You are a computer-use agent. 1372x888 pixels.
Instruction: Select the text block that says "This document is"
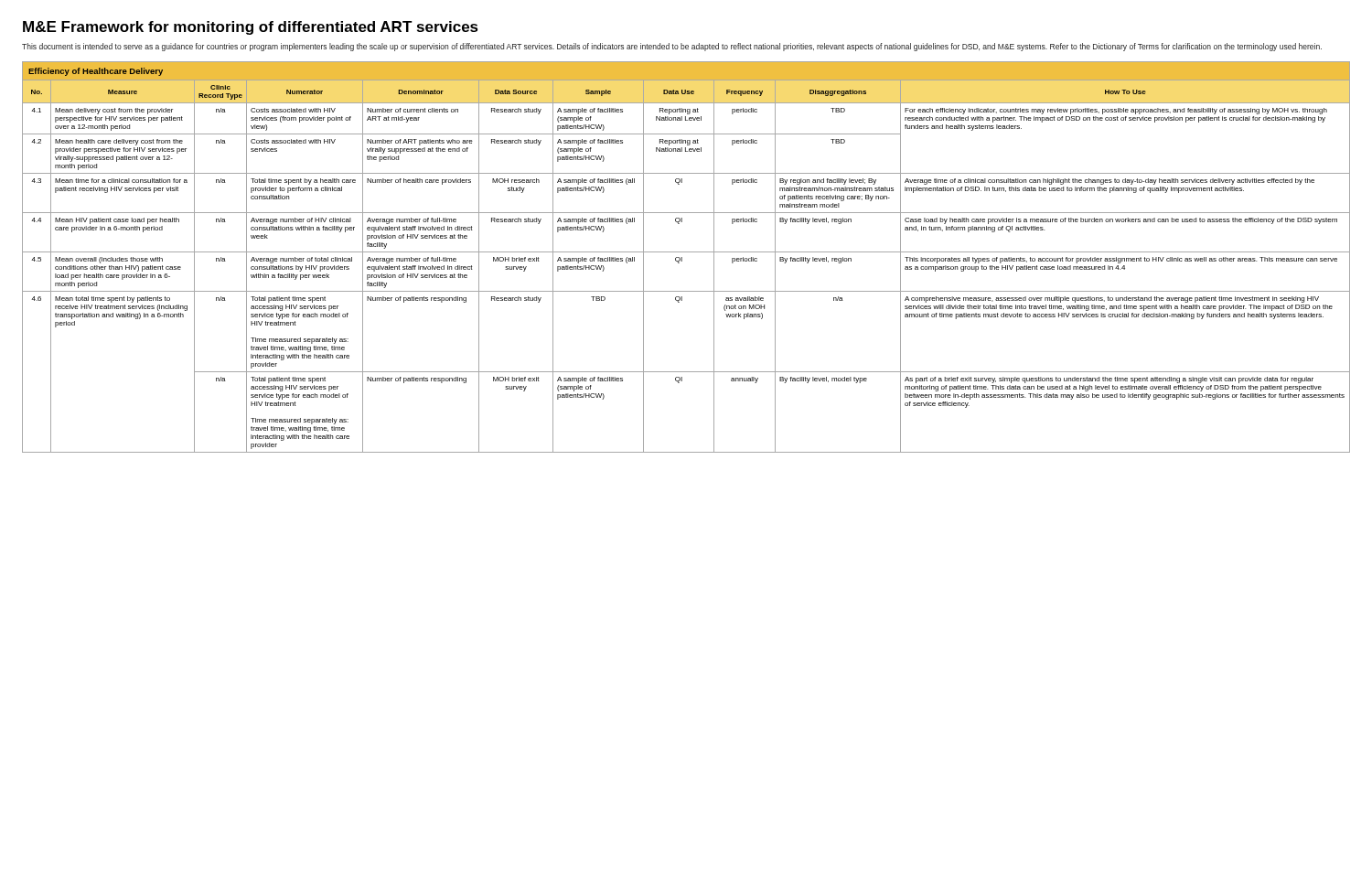(x=672, y=47)
